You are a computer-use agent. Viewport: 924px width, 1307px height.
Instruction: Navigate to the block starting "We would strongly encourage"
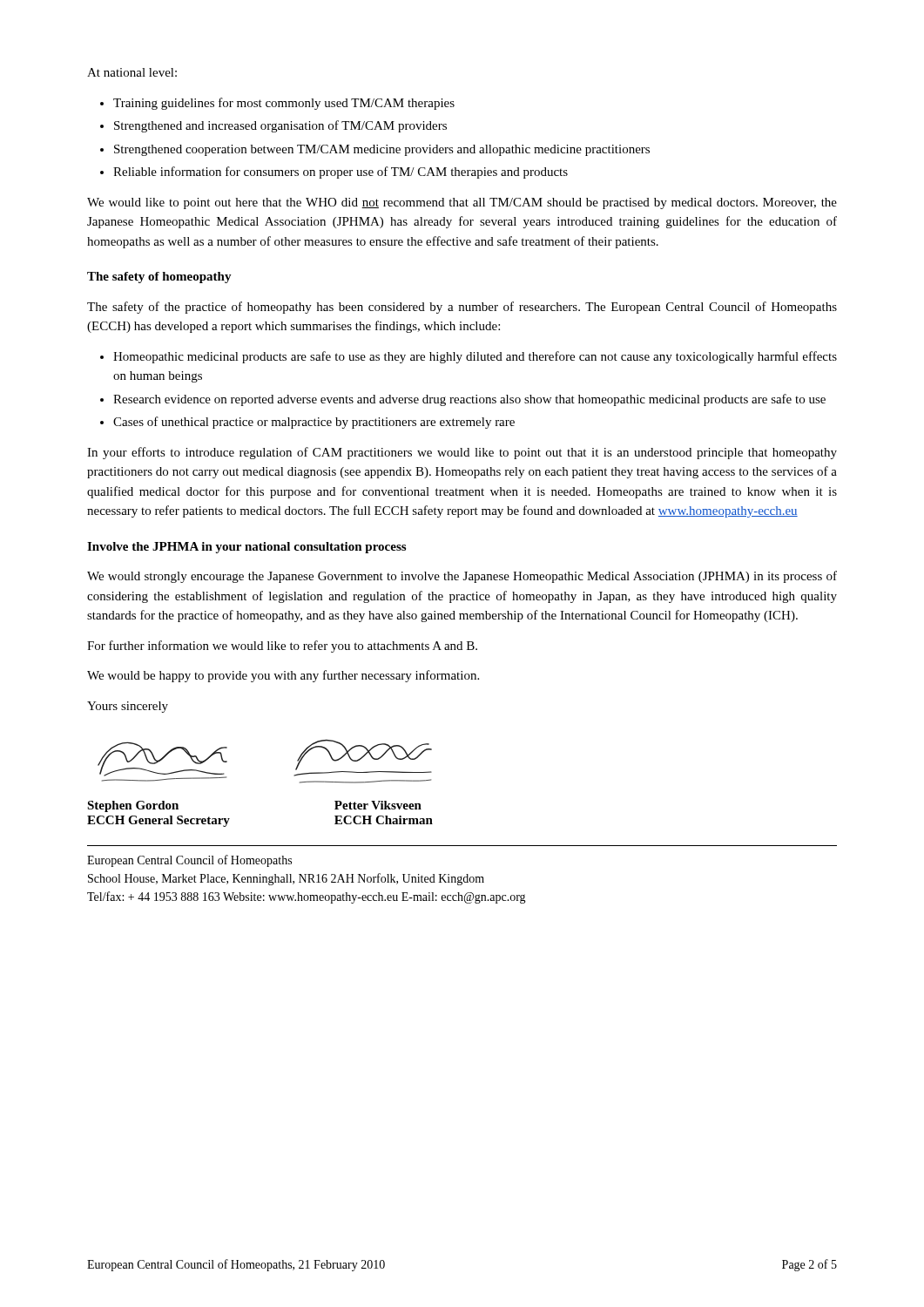pyautogui.click(x=462, y=596)
